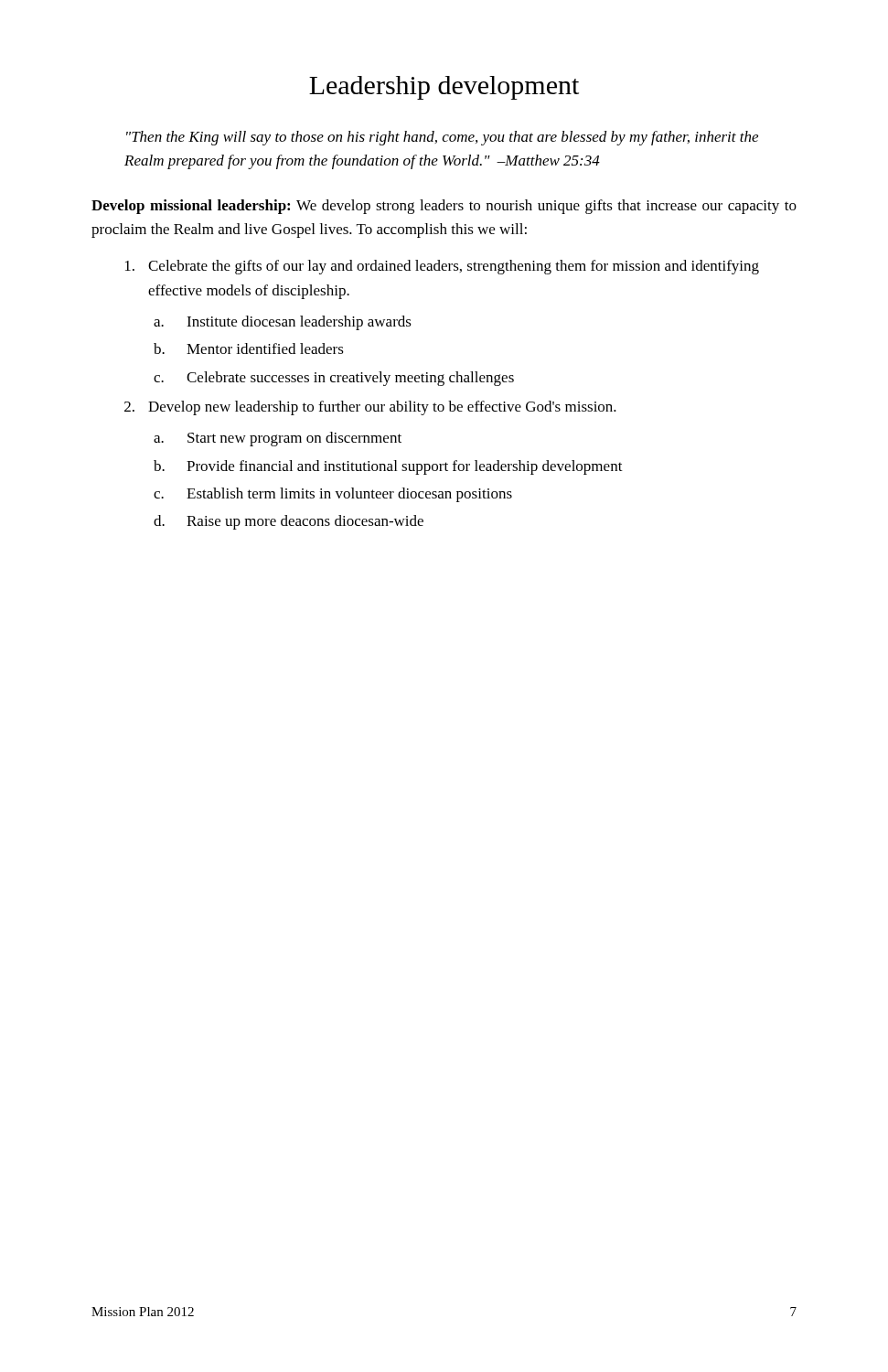
Task: Click on the element starting "b. Mentor identified leaders"
Action: coord(249,348)
